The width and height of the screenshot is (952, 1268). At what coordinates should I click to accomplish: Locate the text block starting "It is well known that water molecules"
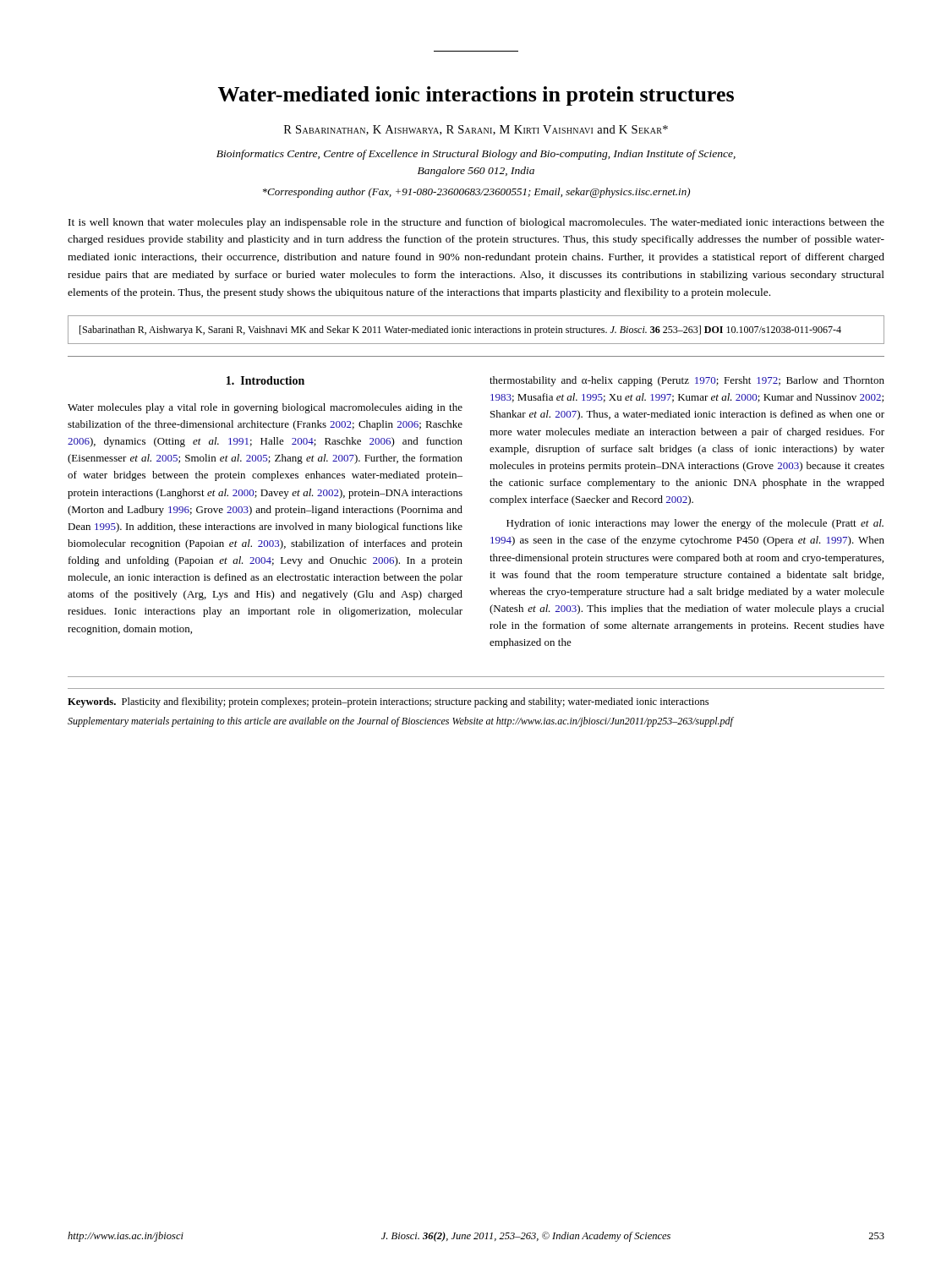pos(476,257)
